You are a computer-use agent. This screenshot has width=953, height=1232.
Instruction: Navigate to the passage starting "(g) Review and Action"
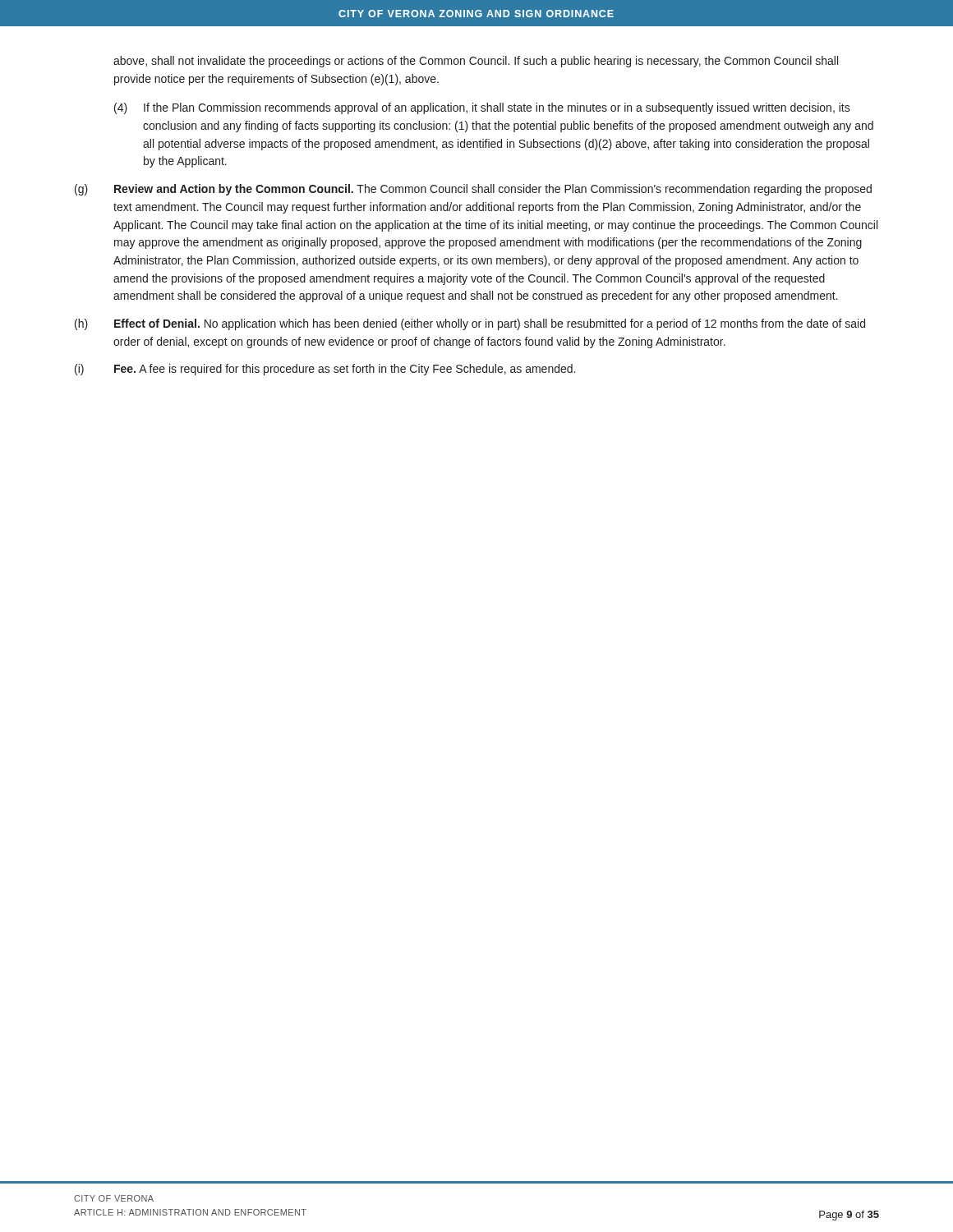(x=476, y=243)
